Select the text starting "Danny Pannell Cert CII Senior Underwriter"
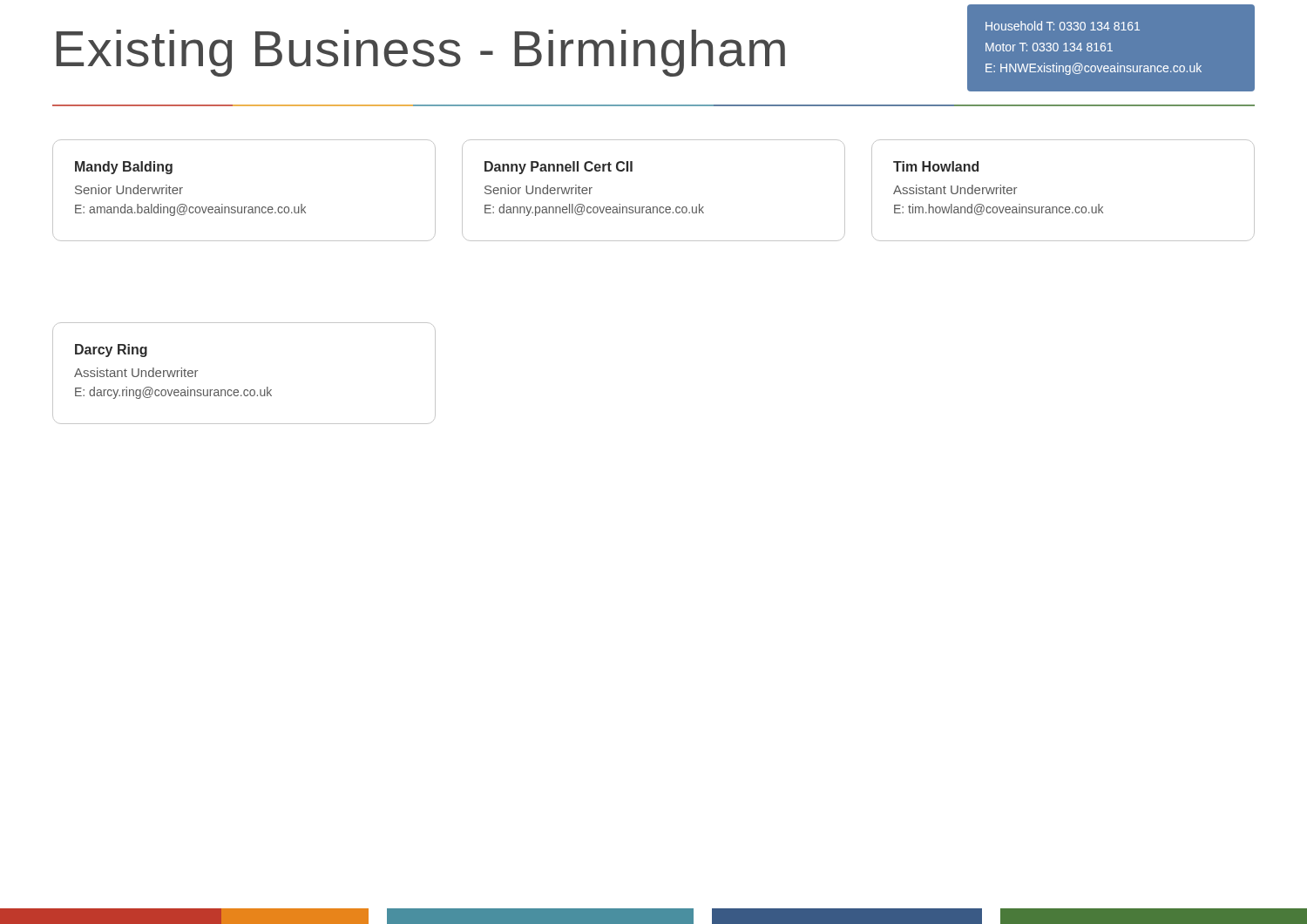This screenshot has width=1307, height=924. [559, 168]
